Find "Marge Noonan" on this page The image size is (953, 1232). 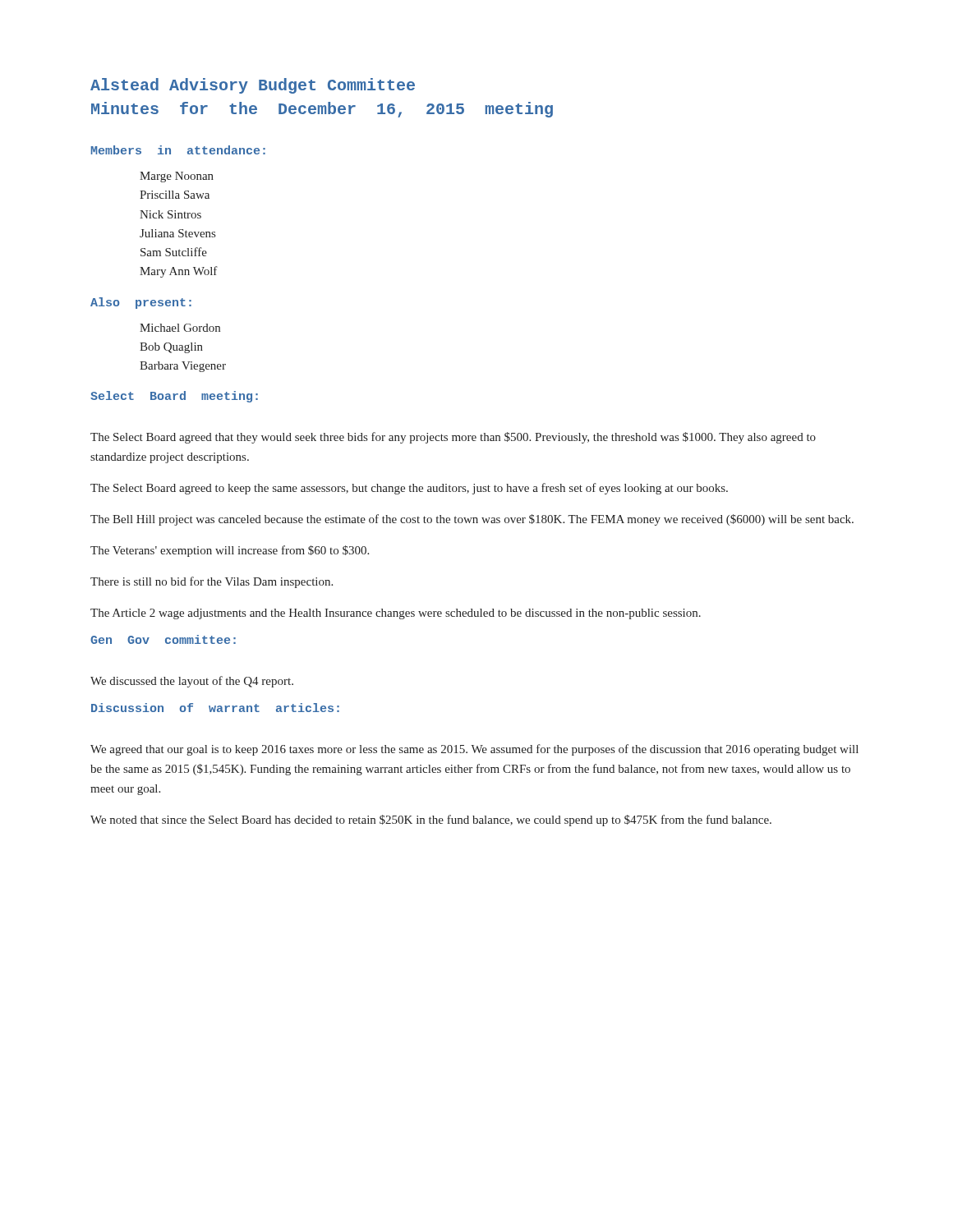pos(177,176)
